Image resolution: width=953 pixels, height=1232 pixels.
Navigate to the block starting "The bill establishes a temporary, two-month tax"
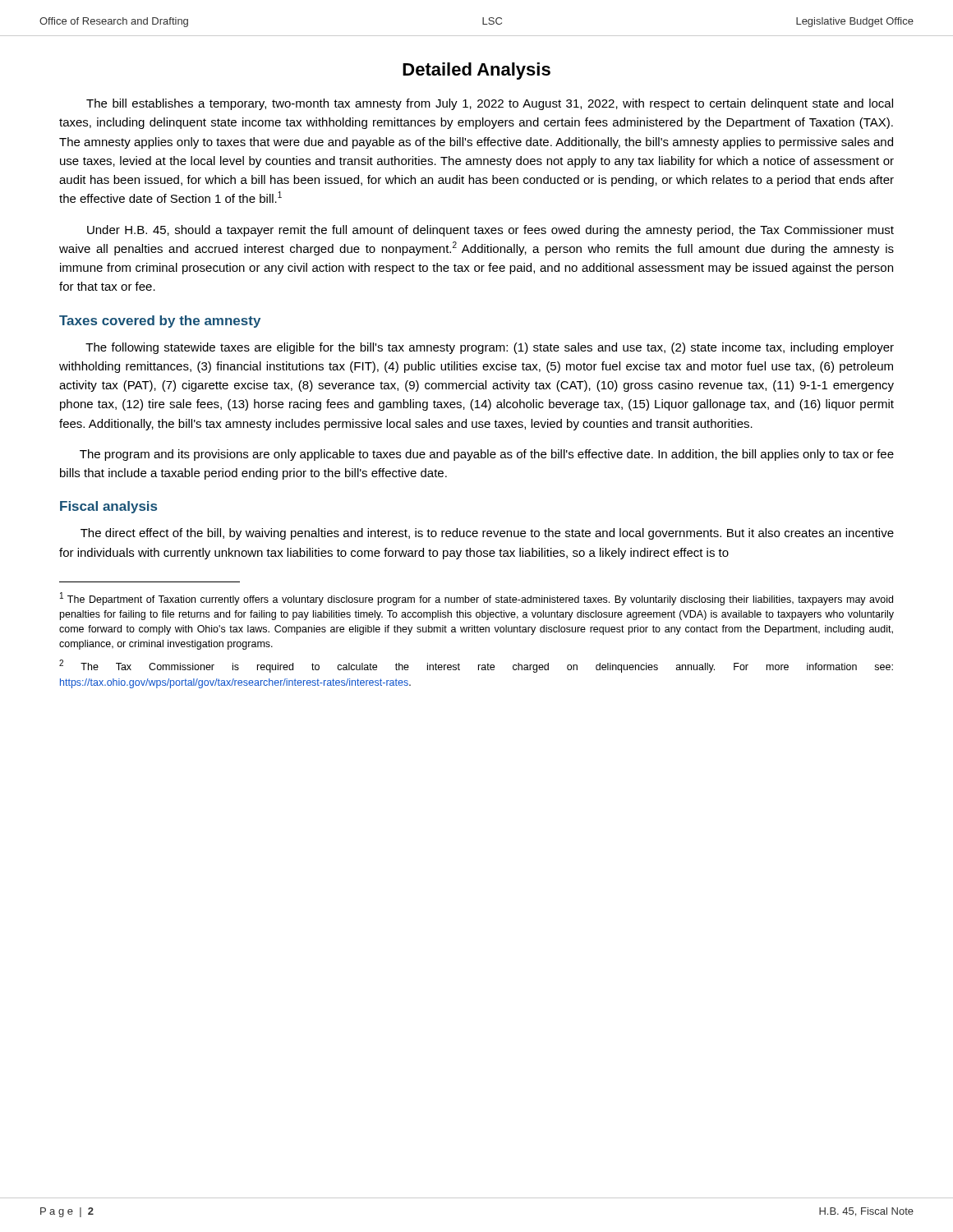[x=476, y=151]
